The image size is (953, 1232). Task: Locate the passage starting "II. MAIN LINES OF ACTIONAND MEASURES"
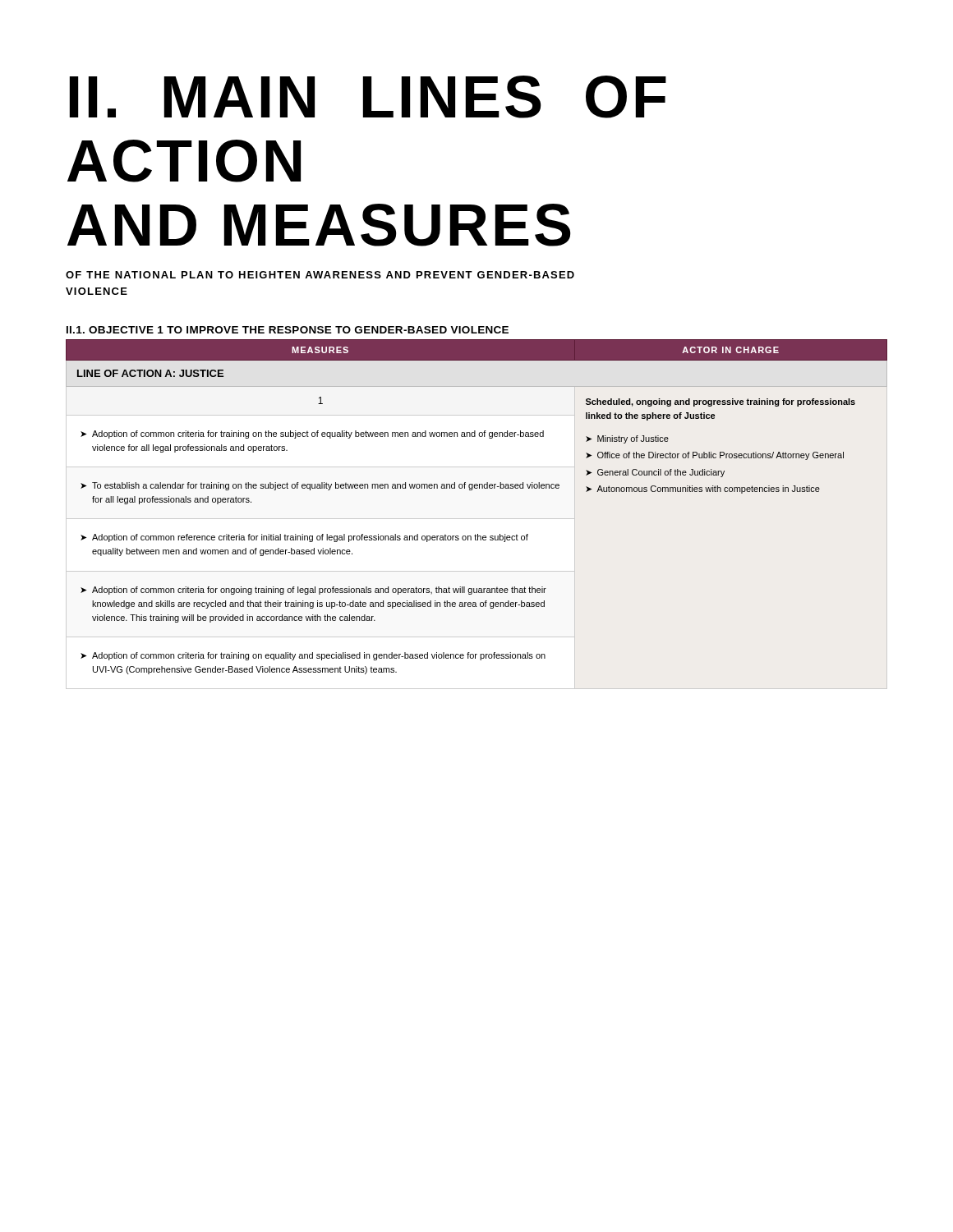click(368, 97)
